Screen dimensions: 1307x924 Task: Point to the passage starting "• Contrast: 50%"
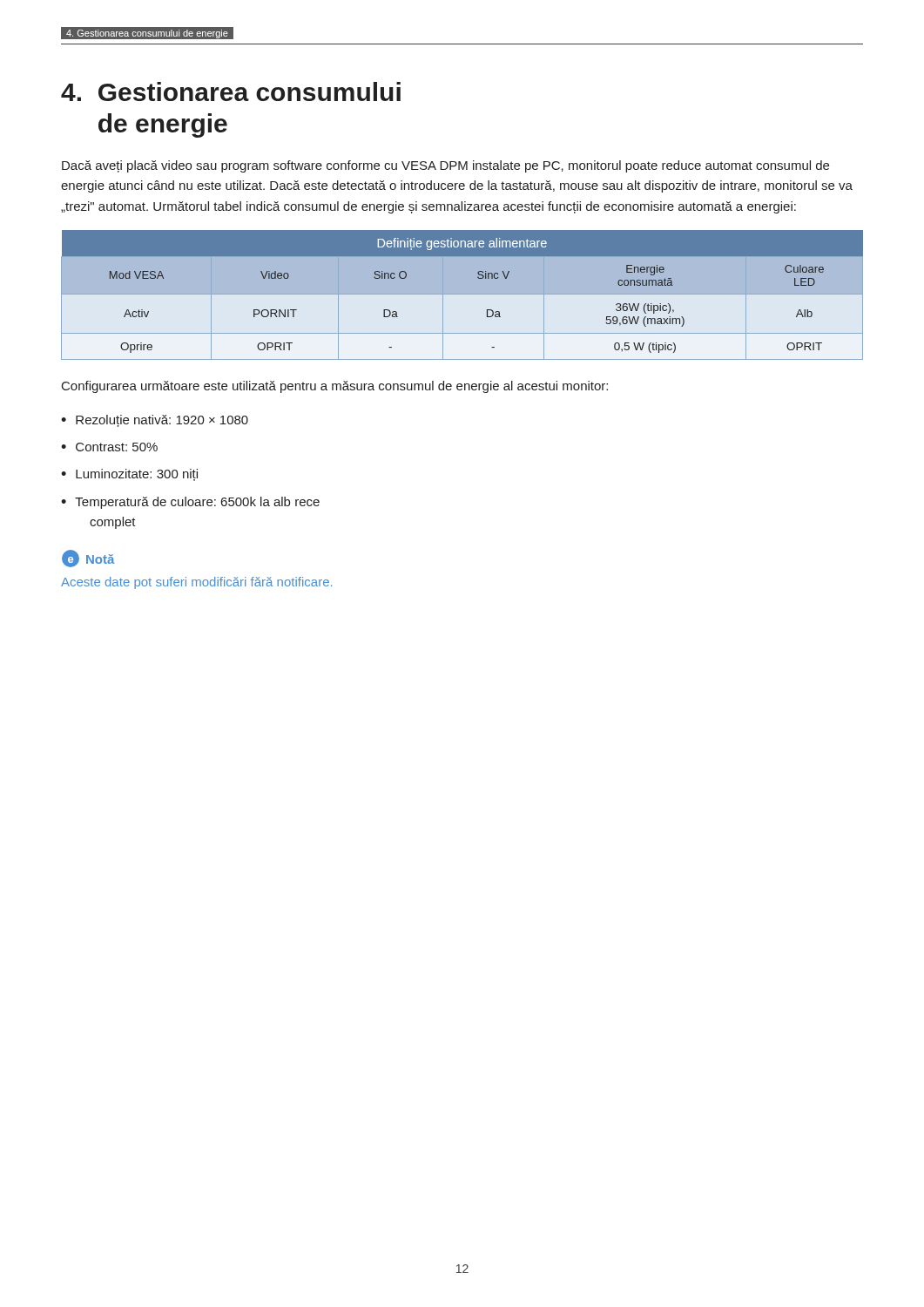pos(109,448)
